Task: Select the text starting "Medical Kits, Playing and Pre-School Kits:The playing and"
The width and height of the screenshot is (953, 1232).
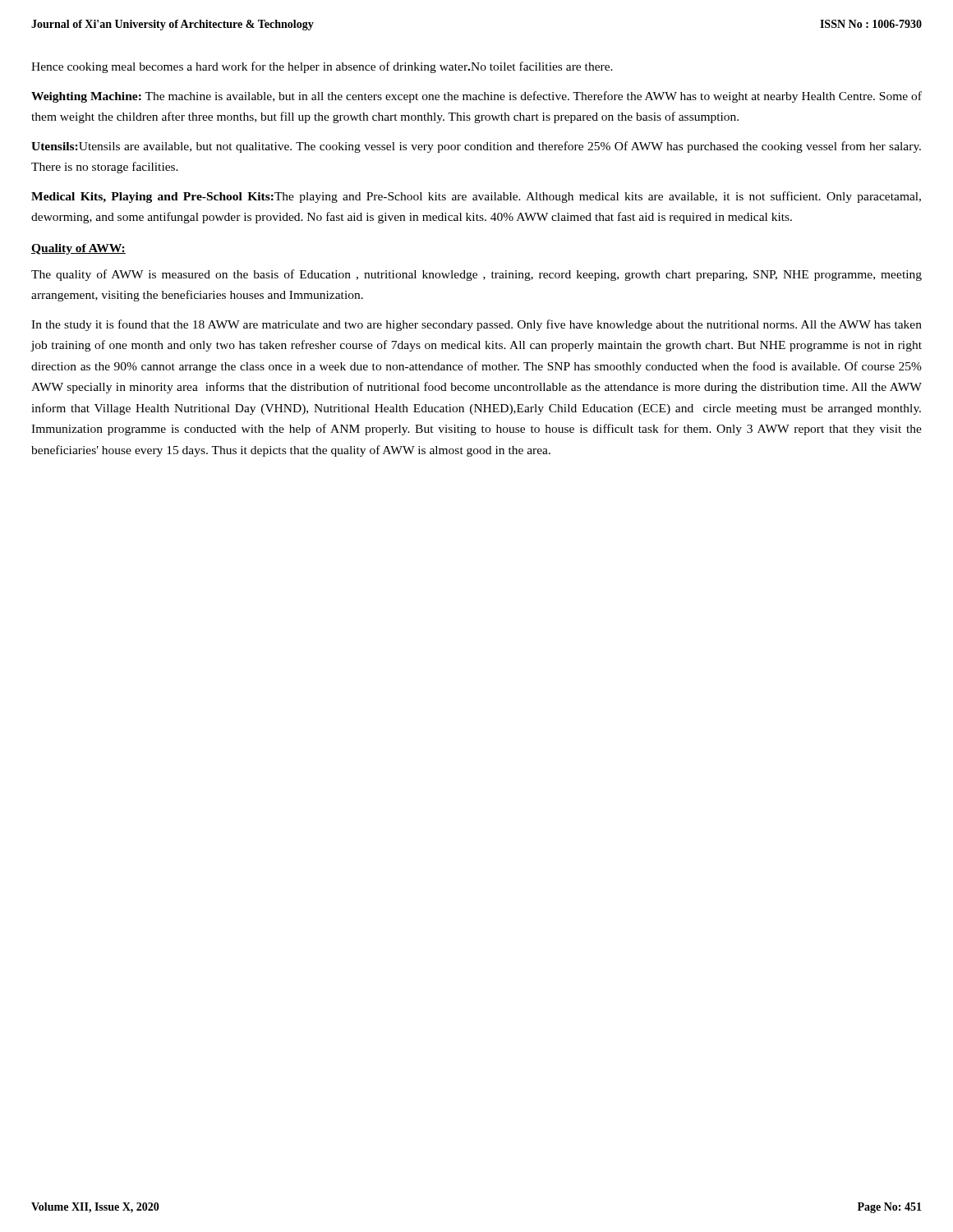Action: tap(476, 206)
